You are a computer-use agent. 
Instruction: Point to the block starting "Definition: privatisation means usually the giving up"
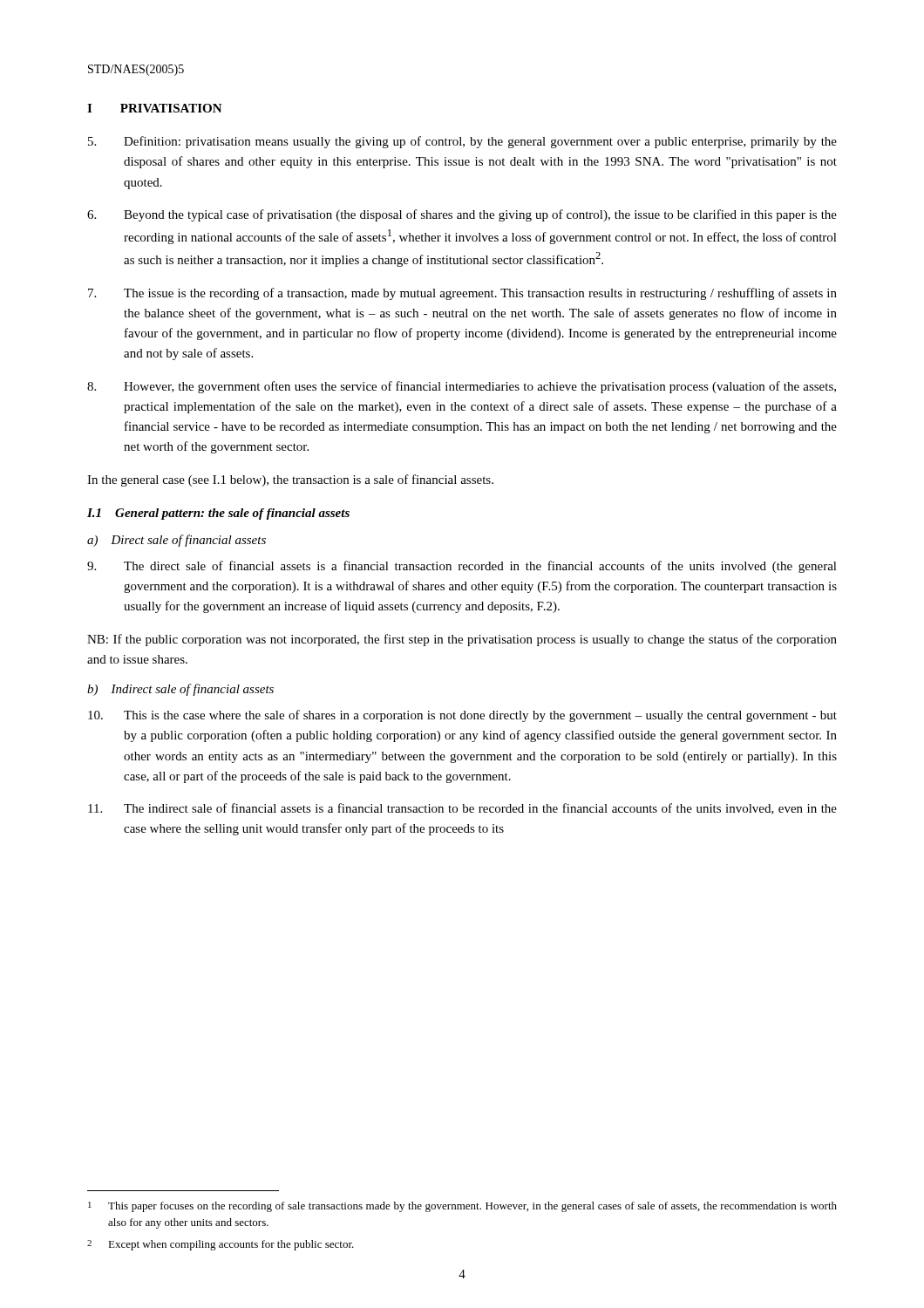(x=462, y=162)
